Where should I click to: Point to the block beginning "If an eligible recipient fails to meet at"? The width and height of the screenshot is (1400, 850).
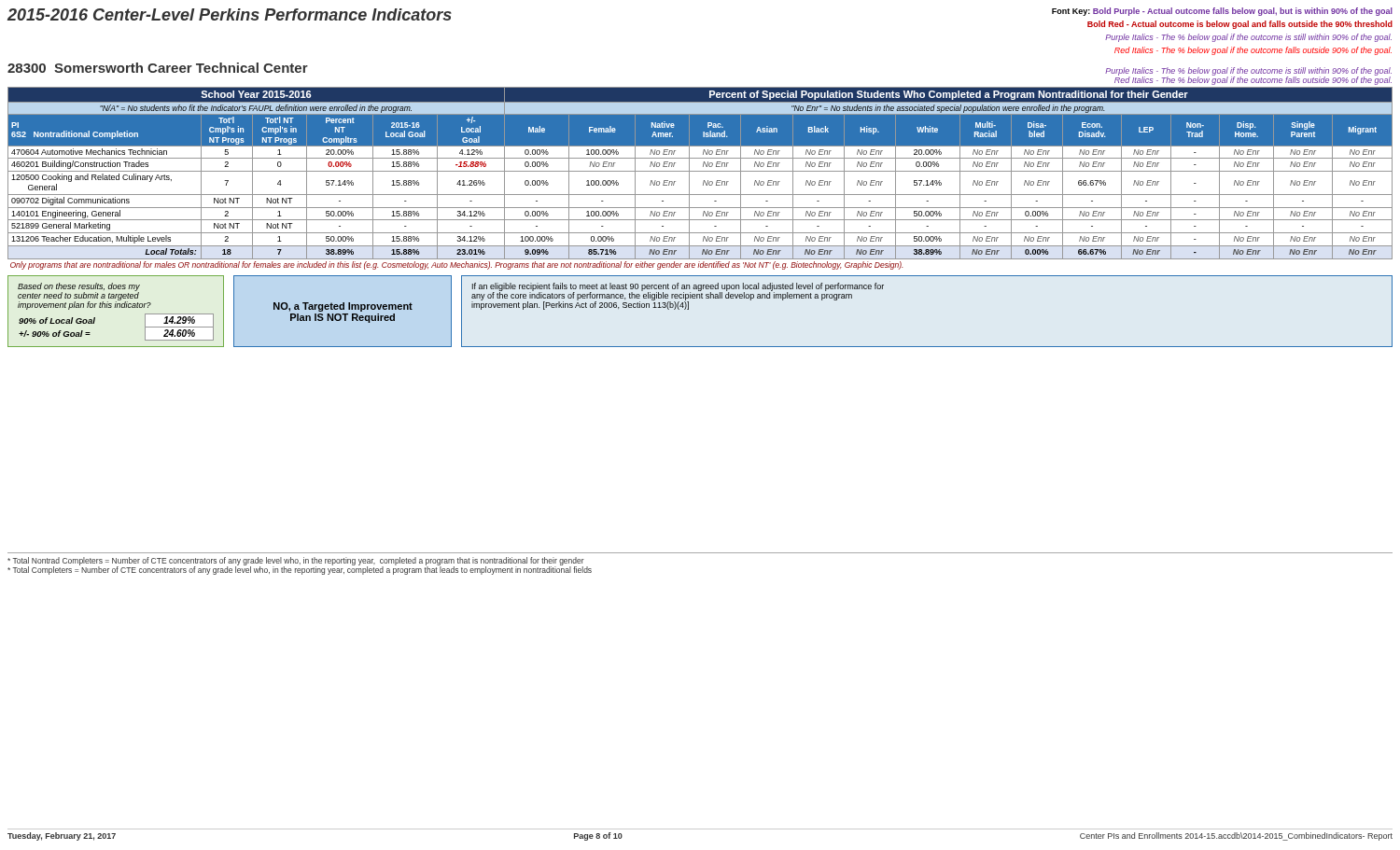click(x=678, y=296)
